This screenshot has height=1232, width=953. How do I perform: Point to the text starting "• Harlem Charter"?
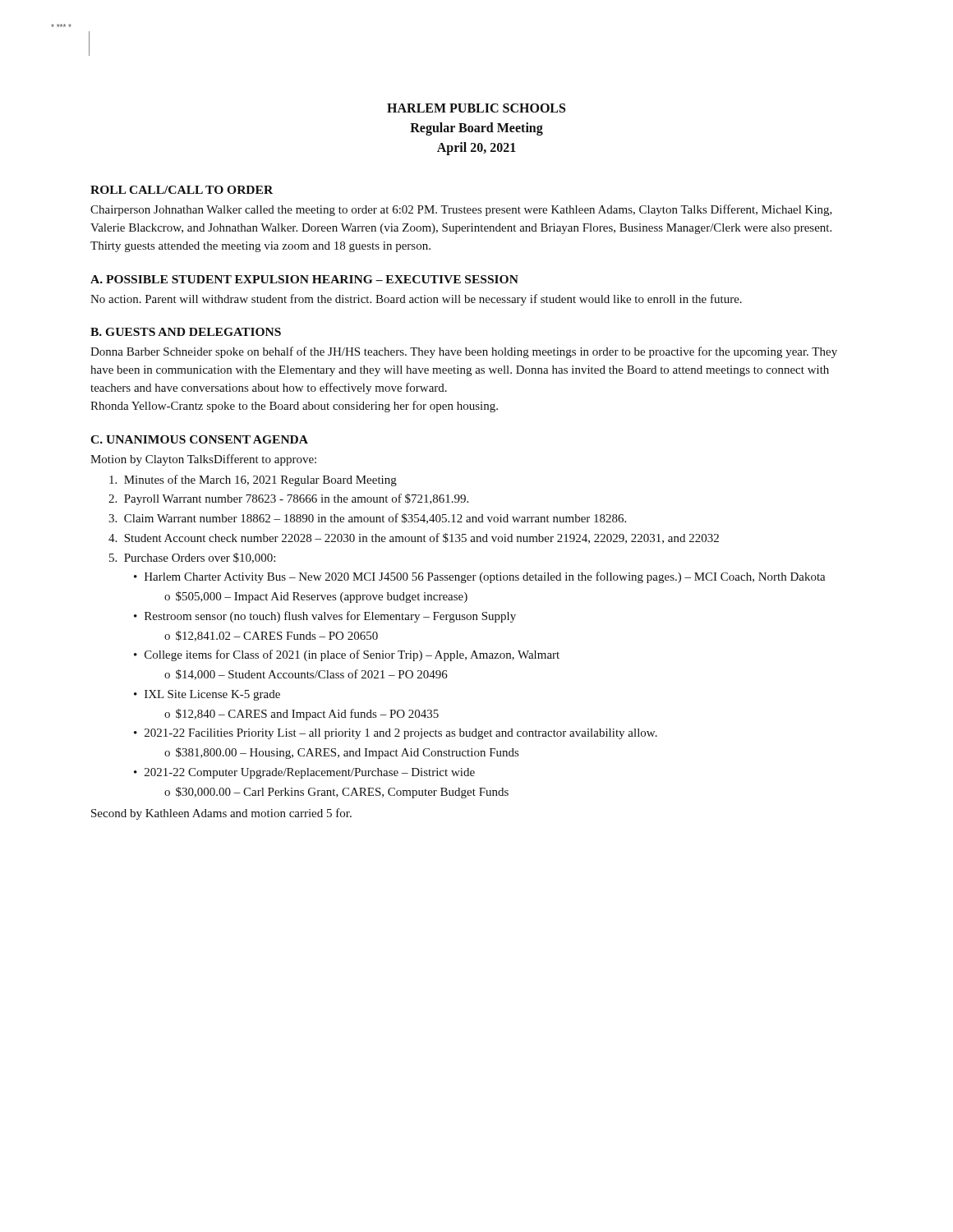[479, 578]
